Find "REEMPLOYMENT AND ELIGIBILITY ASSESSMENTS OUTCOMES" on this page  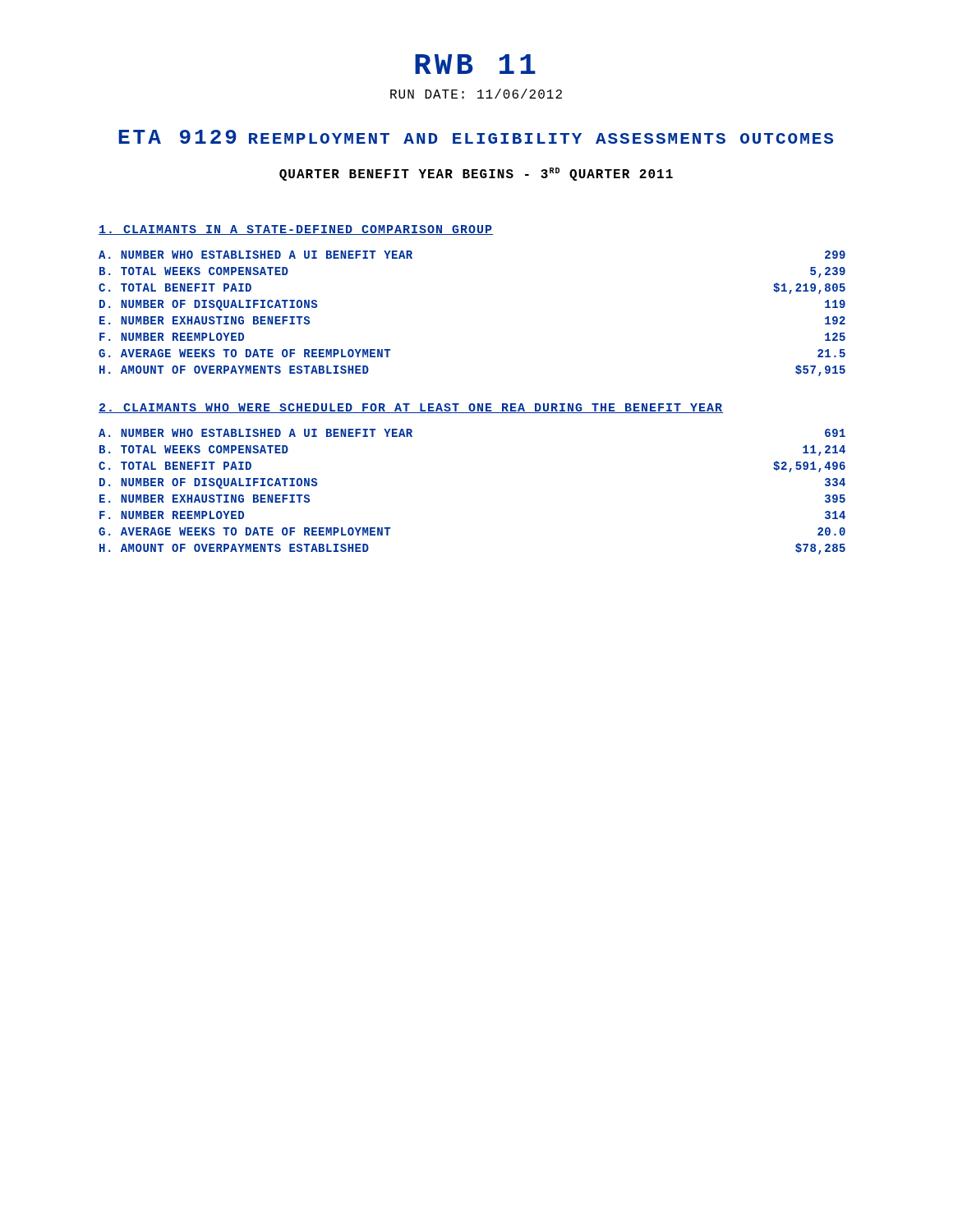[542, 139]
